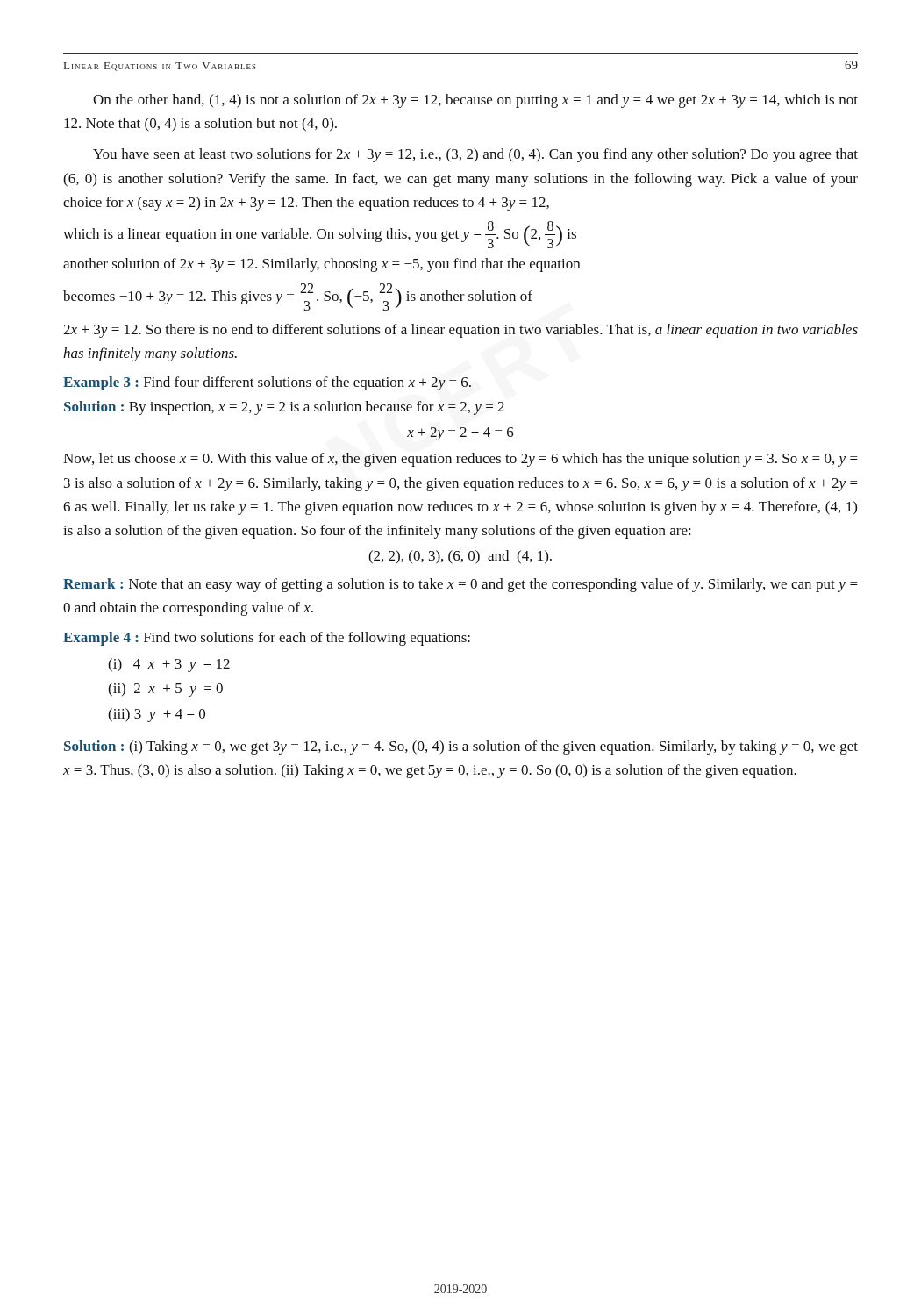Viewport: 921px width, 1316px height.
Task: Where is the passage that starts "Solution : (i) Taking x = 0, we"?
Action: click(x=460, y=758)
